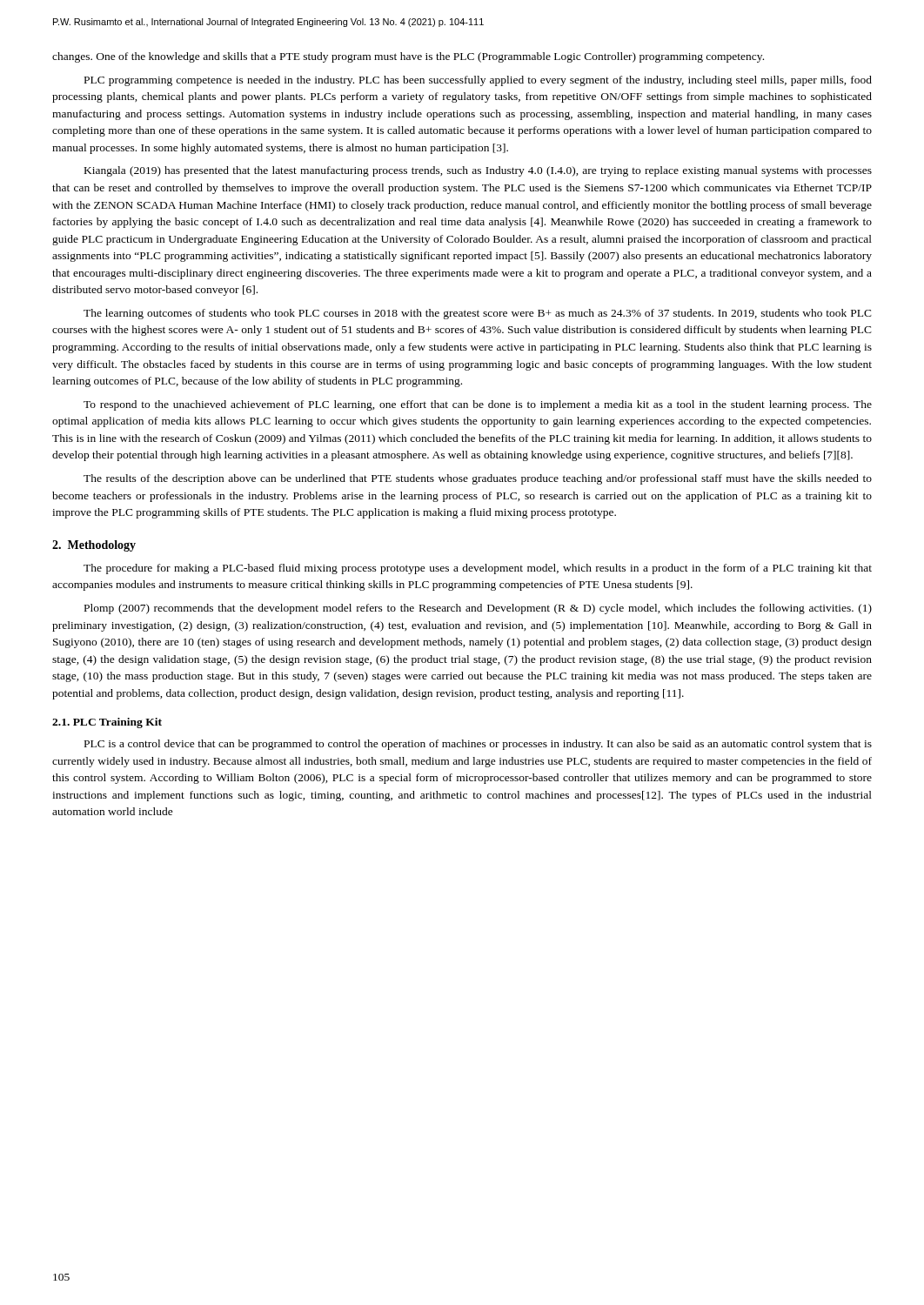Locate the text block that reads "Kiangala (2019) has presented that the"

(x=462, y=230)
